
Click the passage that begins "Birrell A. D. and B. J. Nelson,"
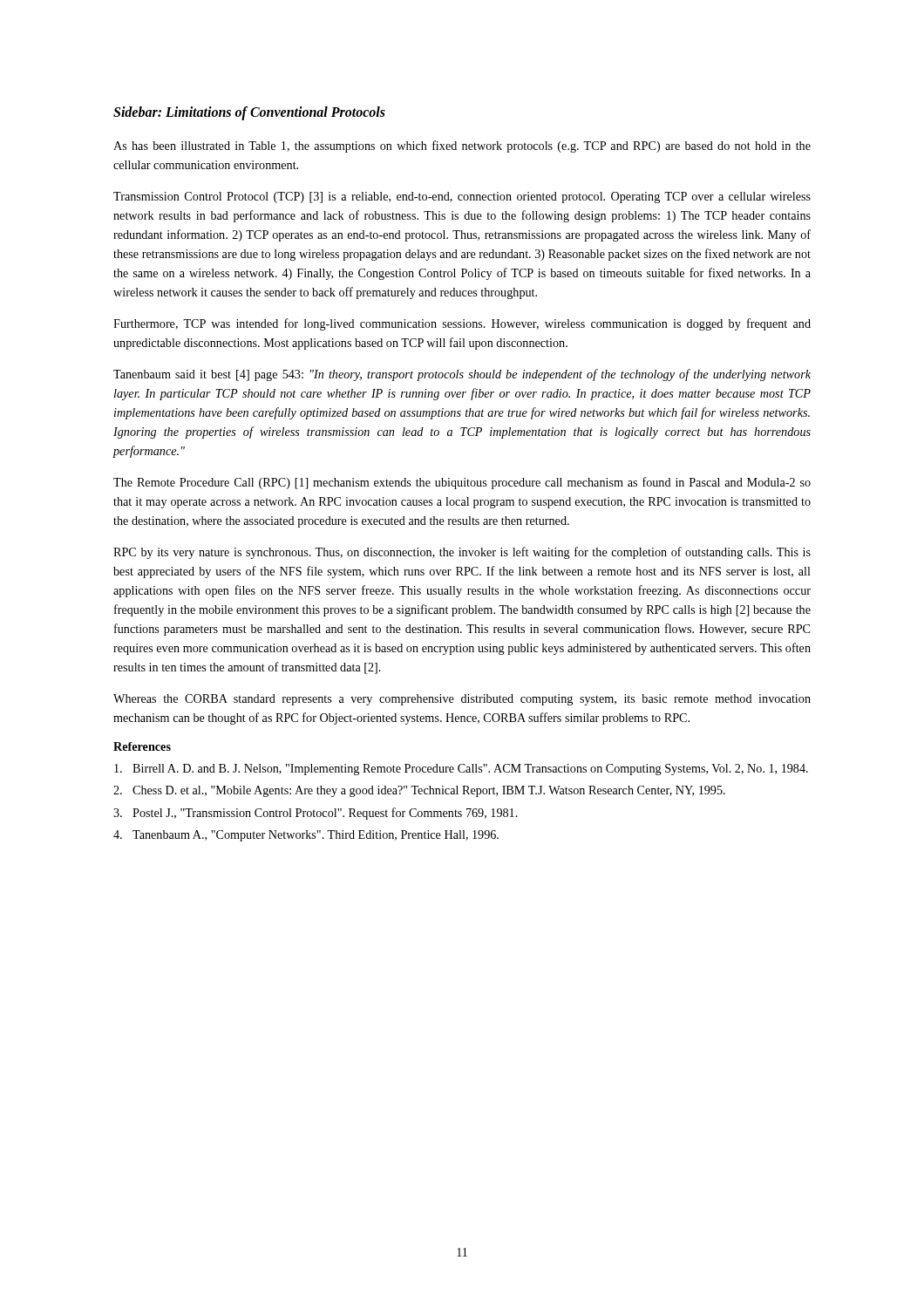tap(461, 769)
